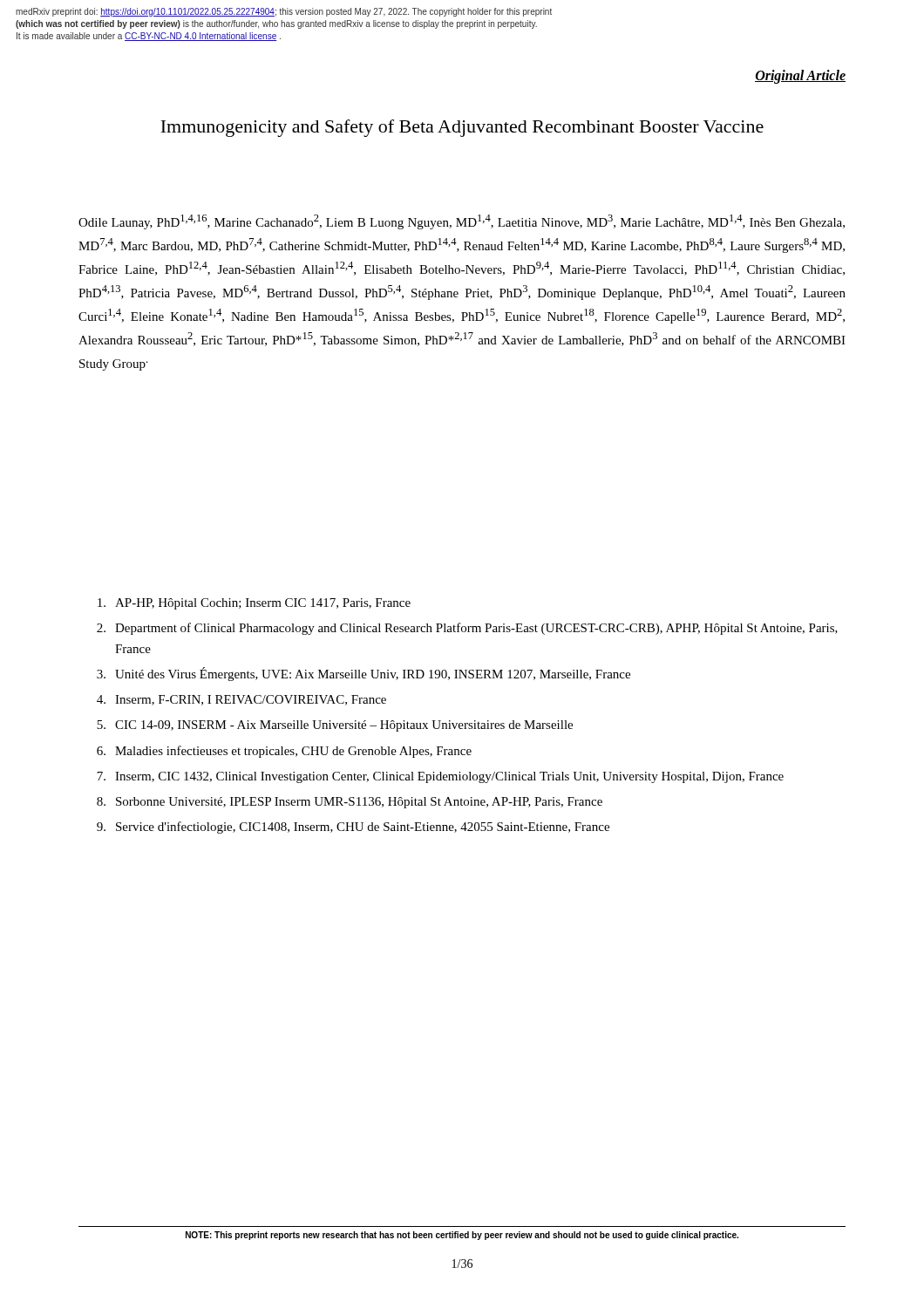The height and width of the screenshot is (1308, 924).
Task: Click on the list item that says "4. Inserm, F-CRIN, I REIVAC/COVIREIVAC, France"
Action: 241,700
